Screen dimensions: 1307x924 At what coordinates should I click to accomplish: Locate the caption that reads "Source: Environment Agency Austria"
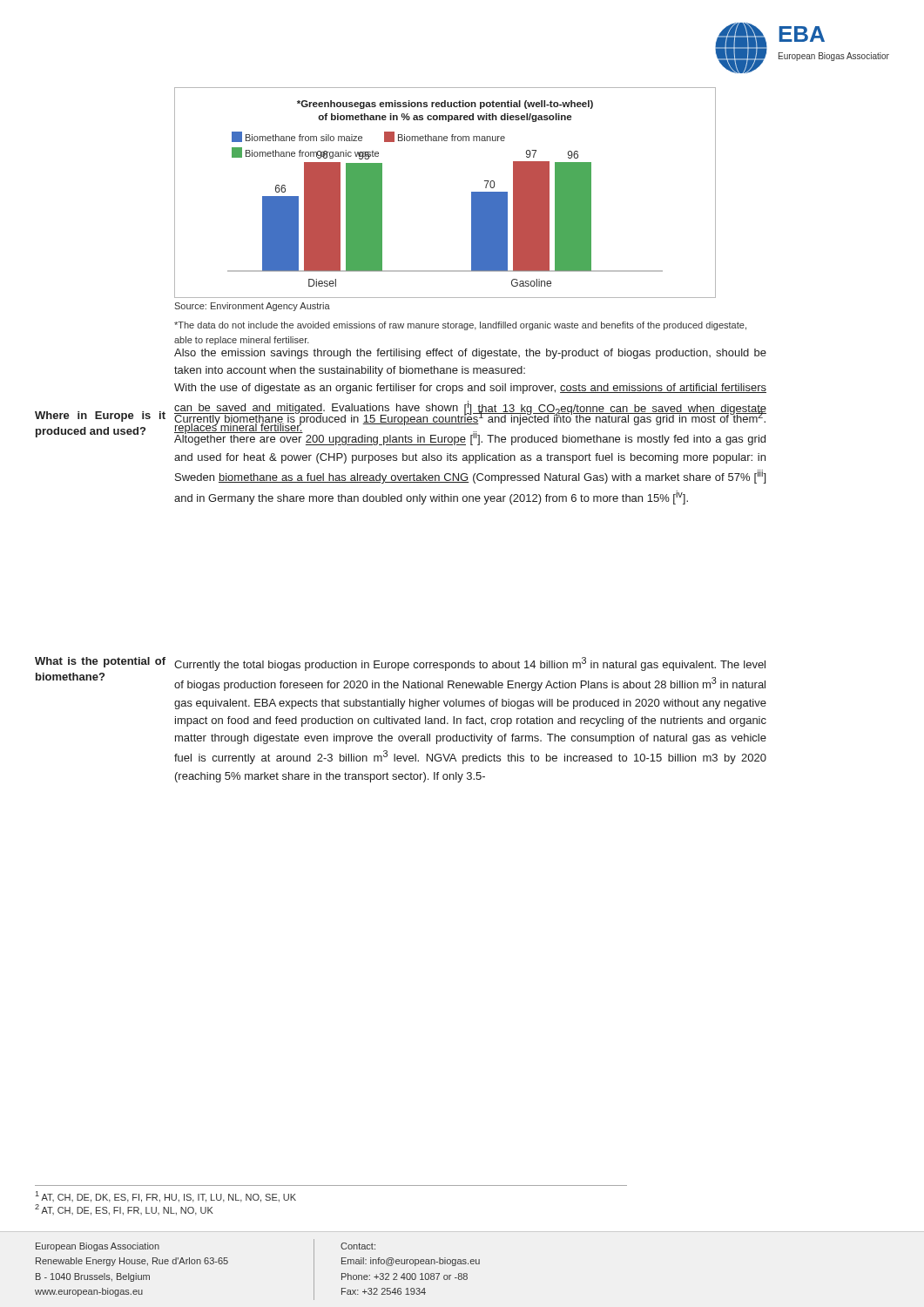(470, 306)
